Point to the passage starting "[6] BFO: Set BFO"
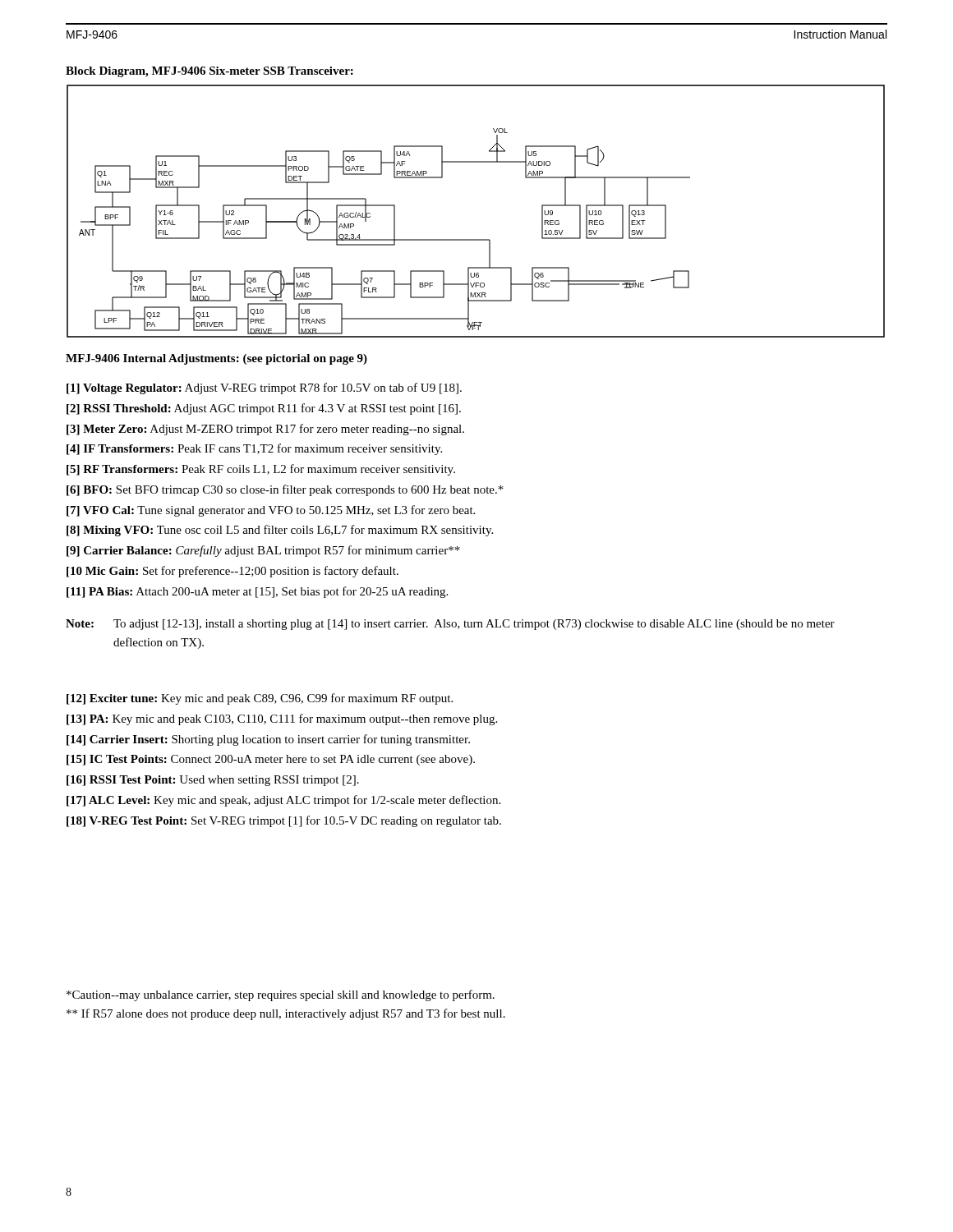The image size is (953, 1232). pyautogui.click(x=285, y=489)
